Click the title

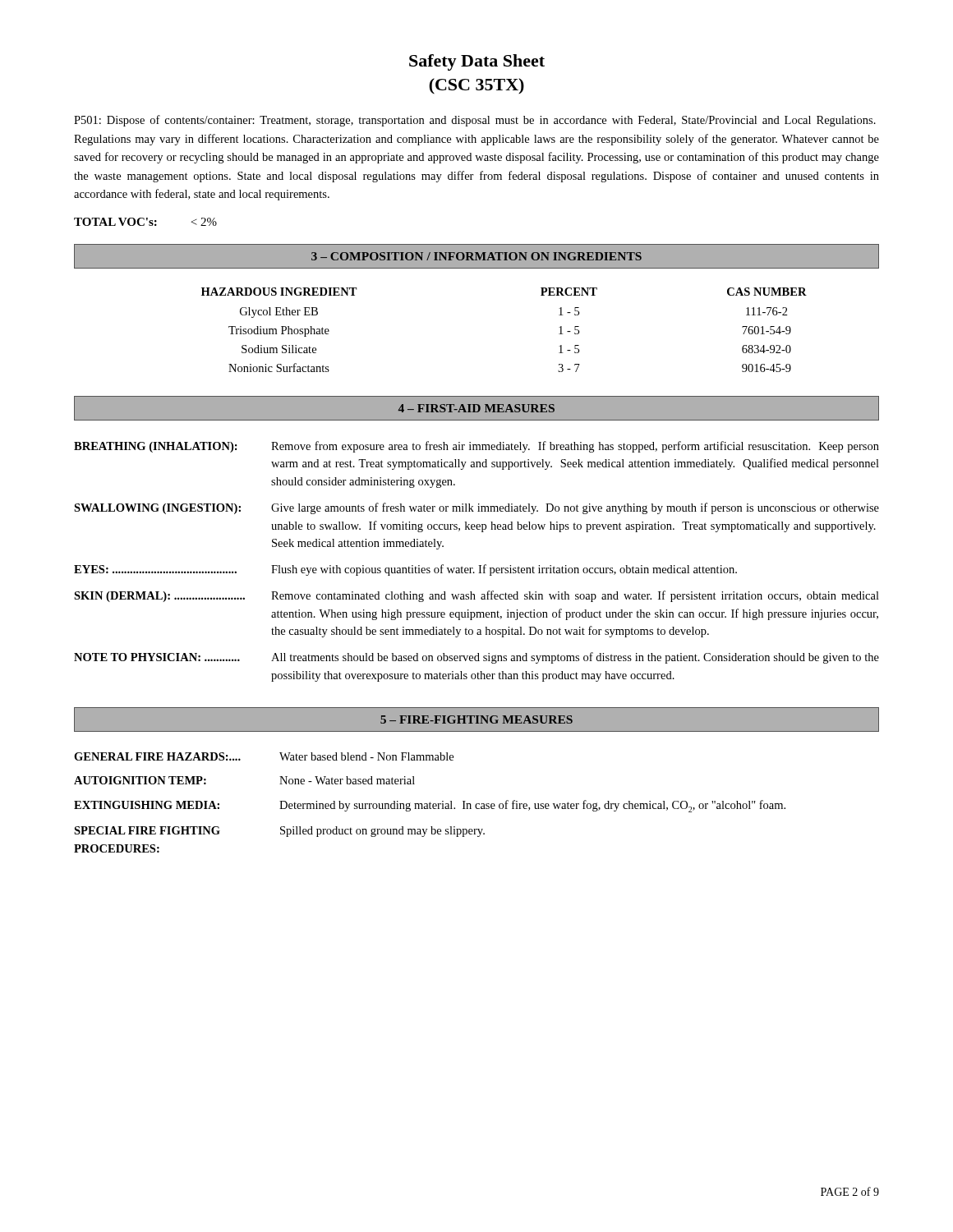476,73
